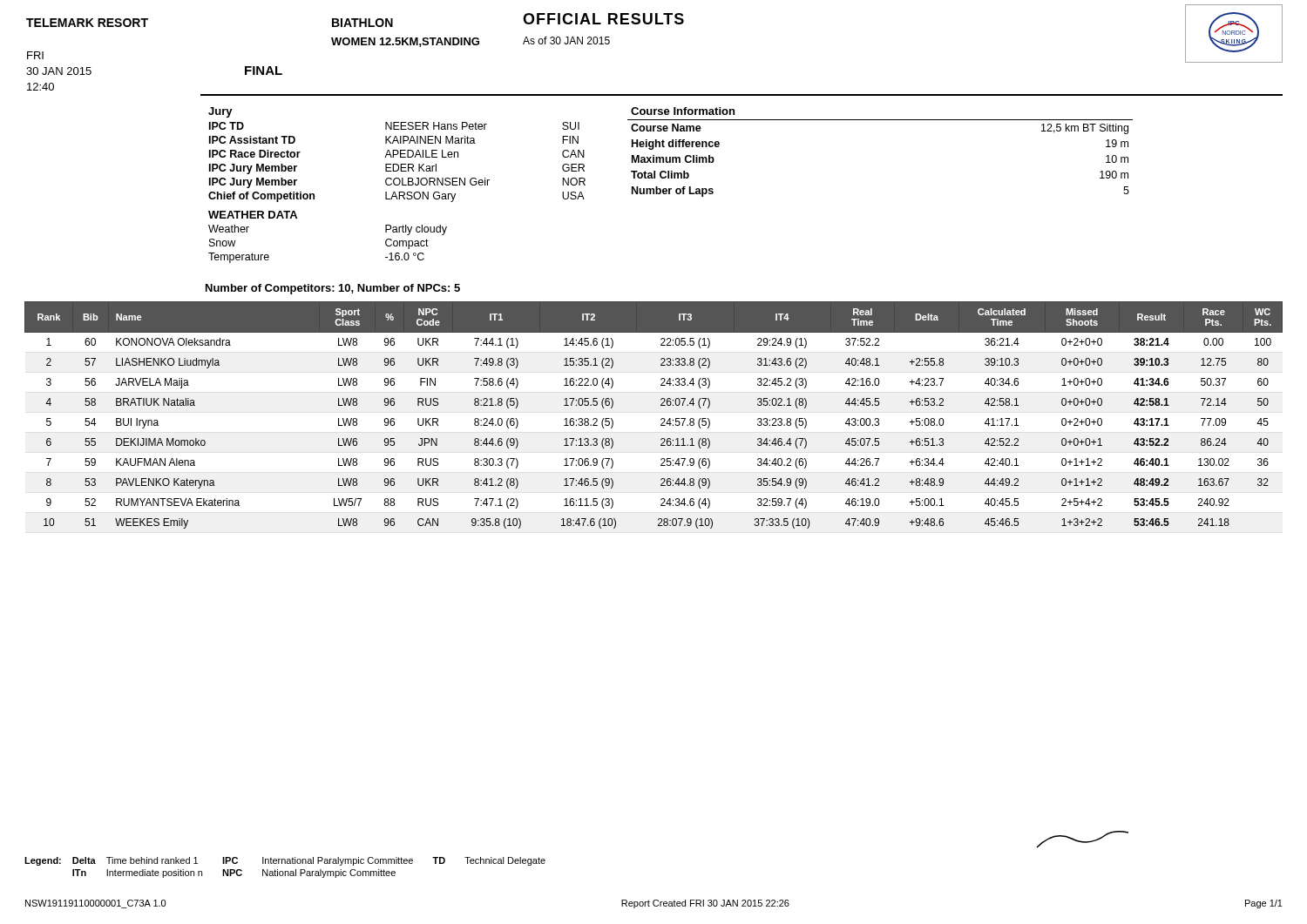Click on the passage starting "OFFICIAL RESULTS"
This screenshot has height=924, width=1307.
(604, 19)
